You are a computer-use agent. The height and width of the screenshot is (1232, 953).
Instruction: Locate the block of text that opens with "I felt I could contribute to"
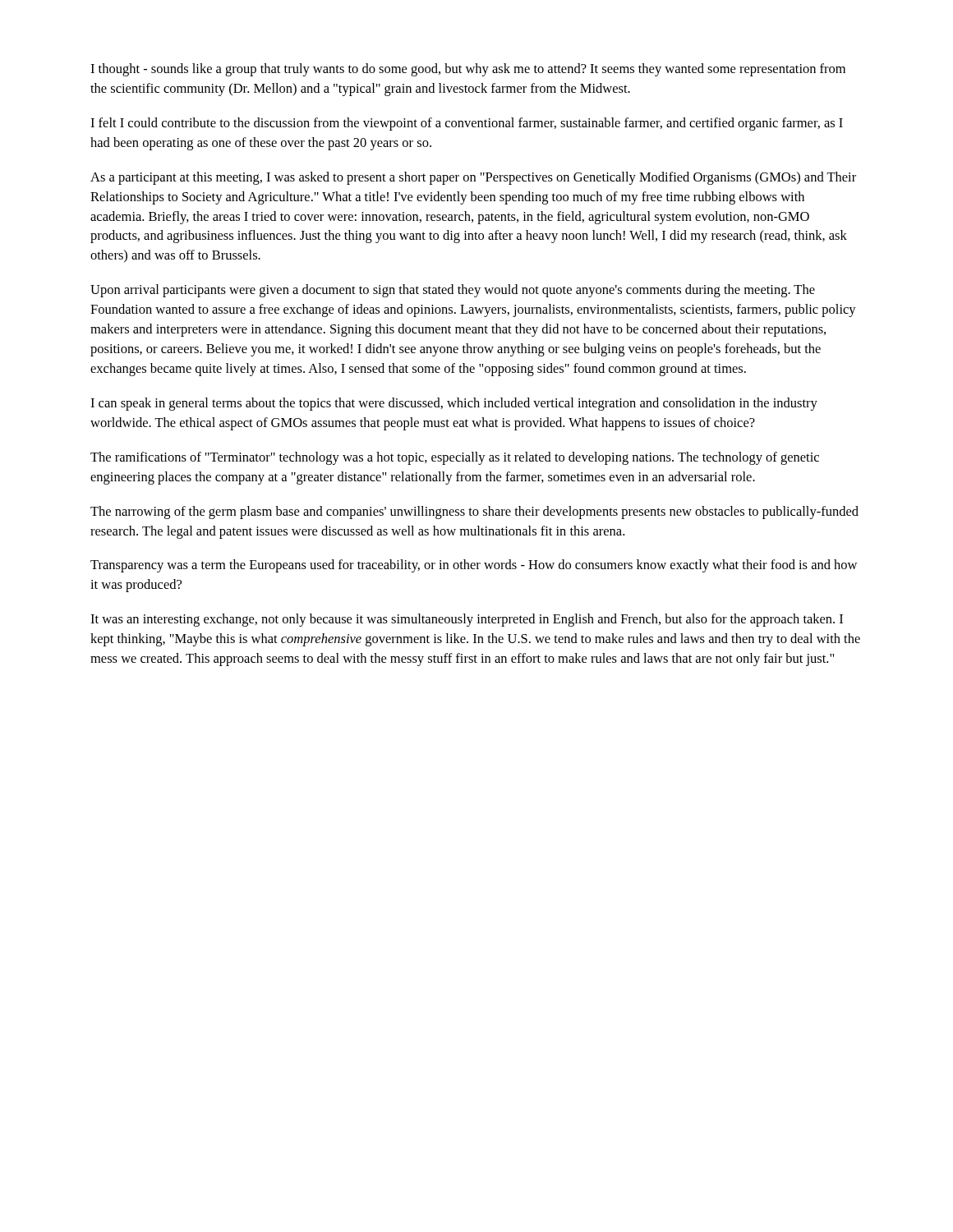(467, 132)
